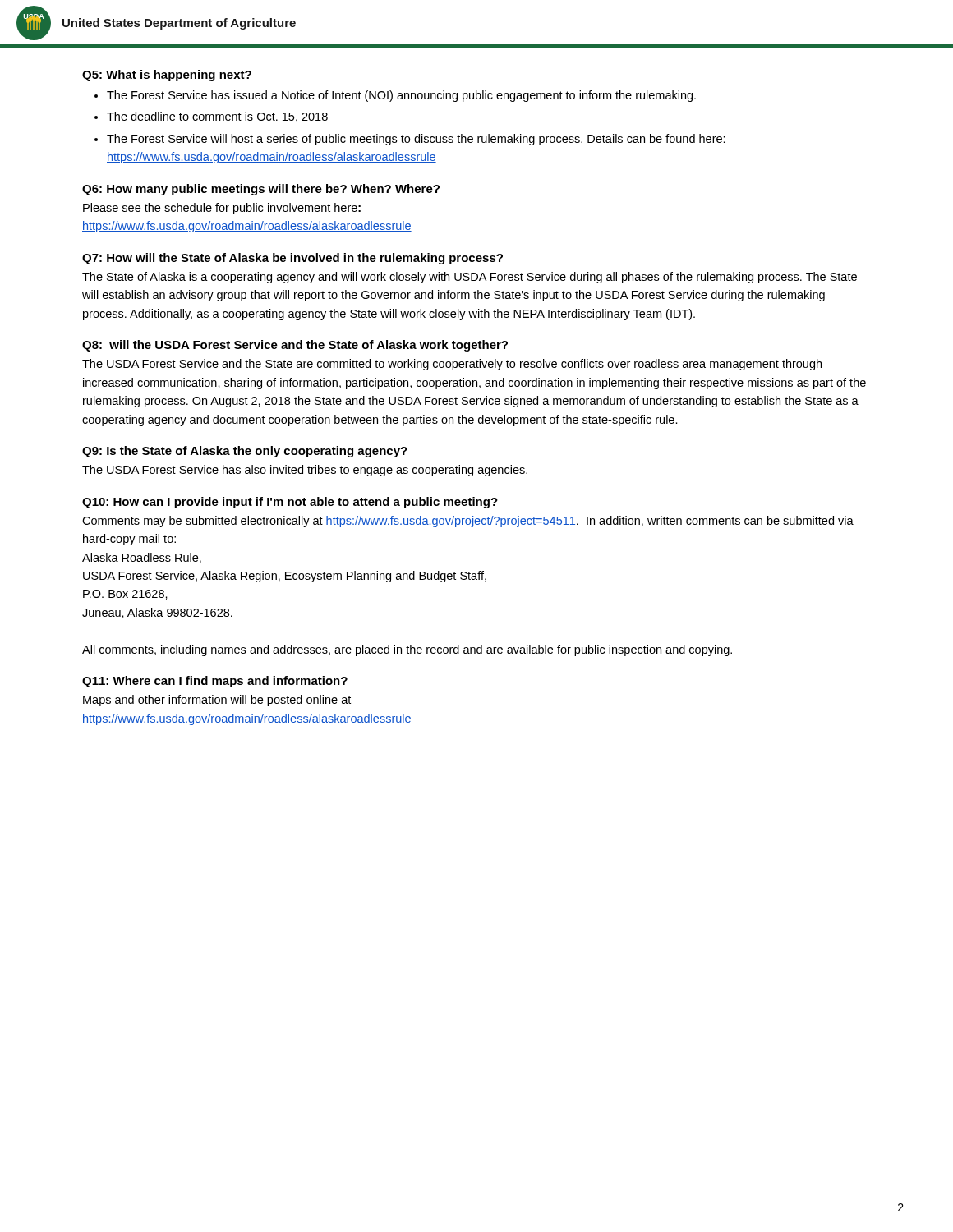The width and height of the screenshot is (953, 1232).
Task: Find the passage starting "Q11: Where can I"
Action: 215,681
